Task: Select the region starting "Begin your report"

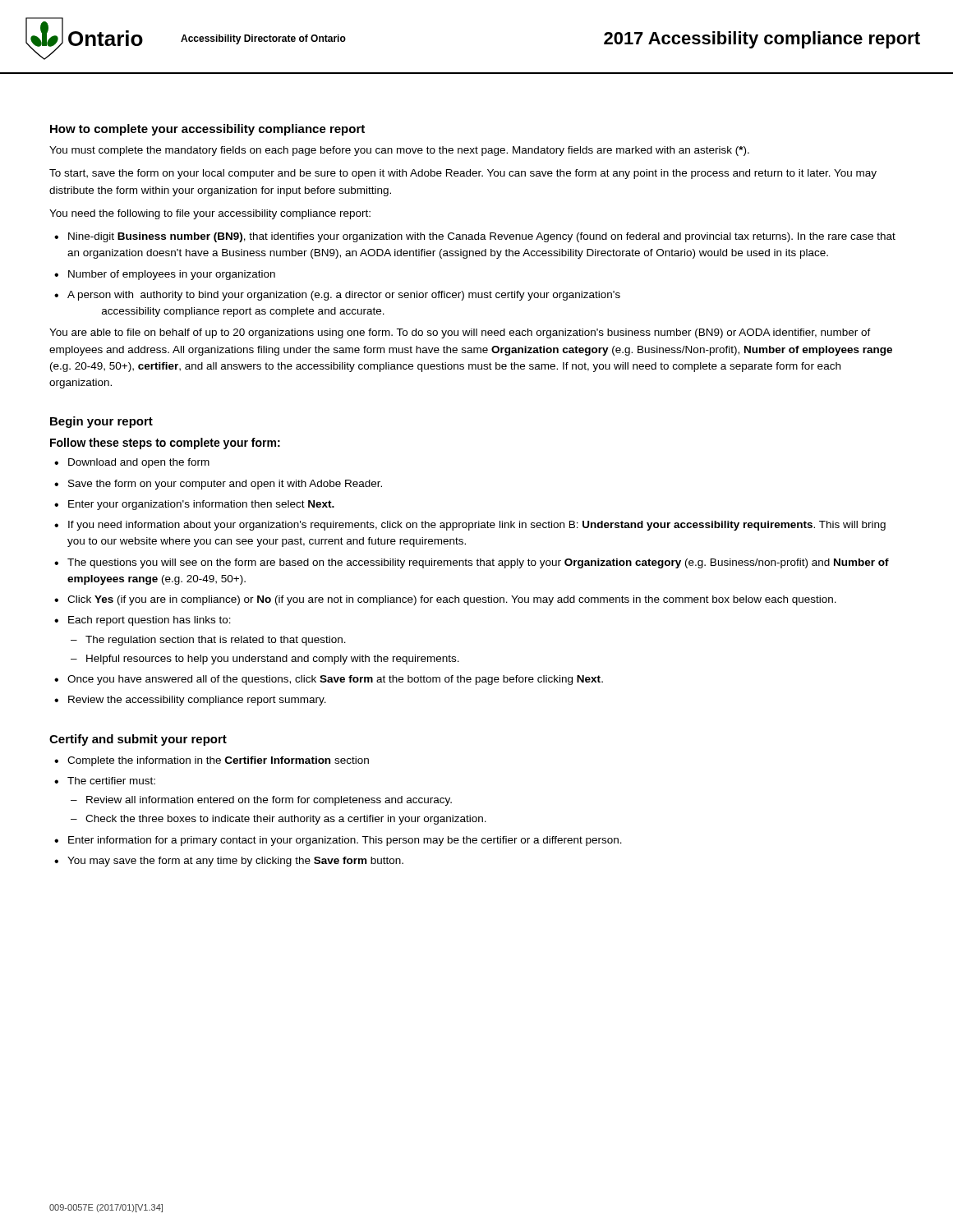Action: pyautogui.click(x=101, y=421)
